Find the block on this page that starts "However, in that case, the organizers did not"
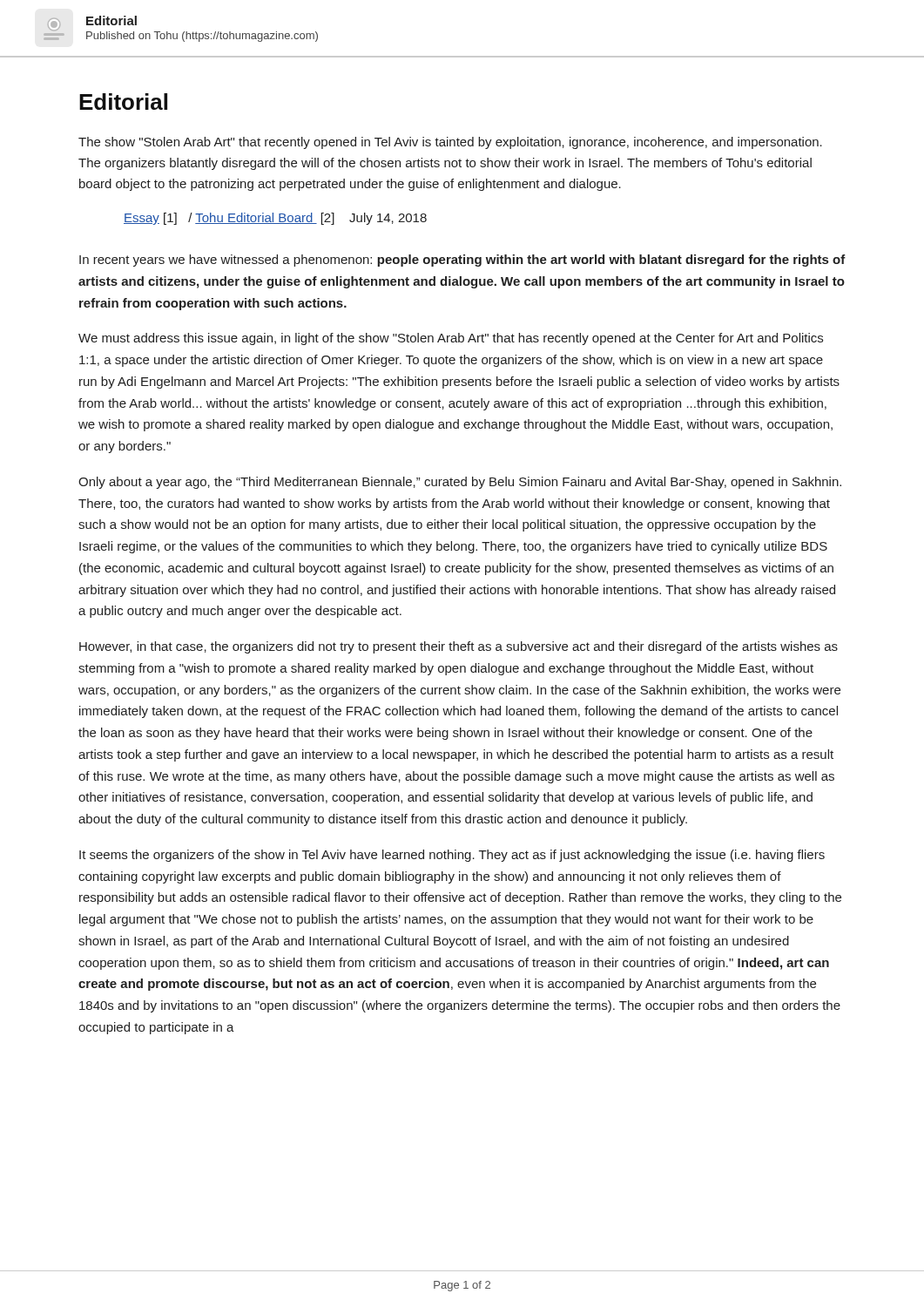 460,732
